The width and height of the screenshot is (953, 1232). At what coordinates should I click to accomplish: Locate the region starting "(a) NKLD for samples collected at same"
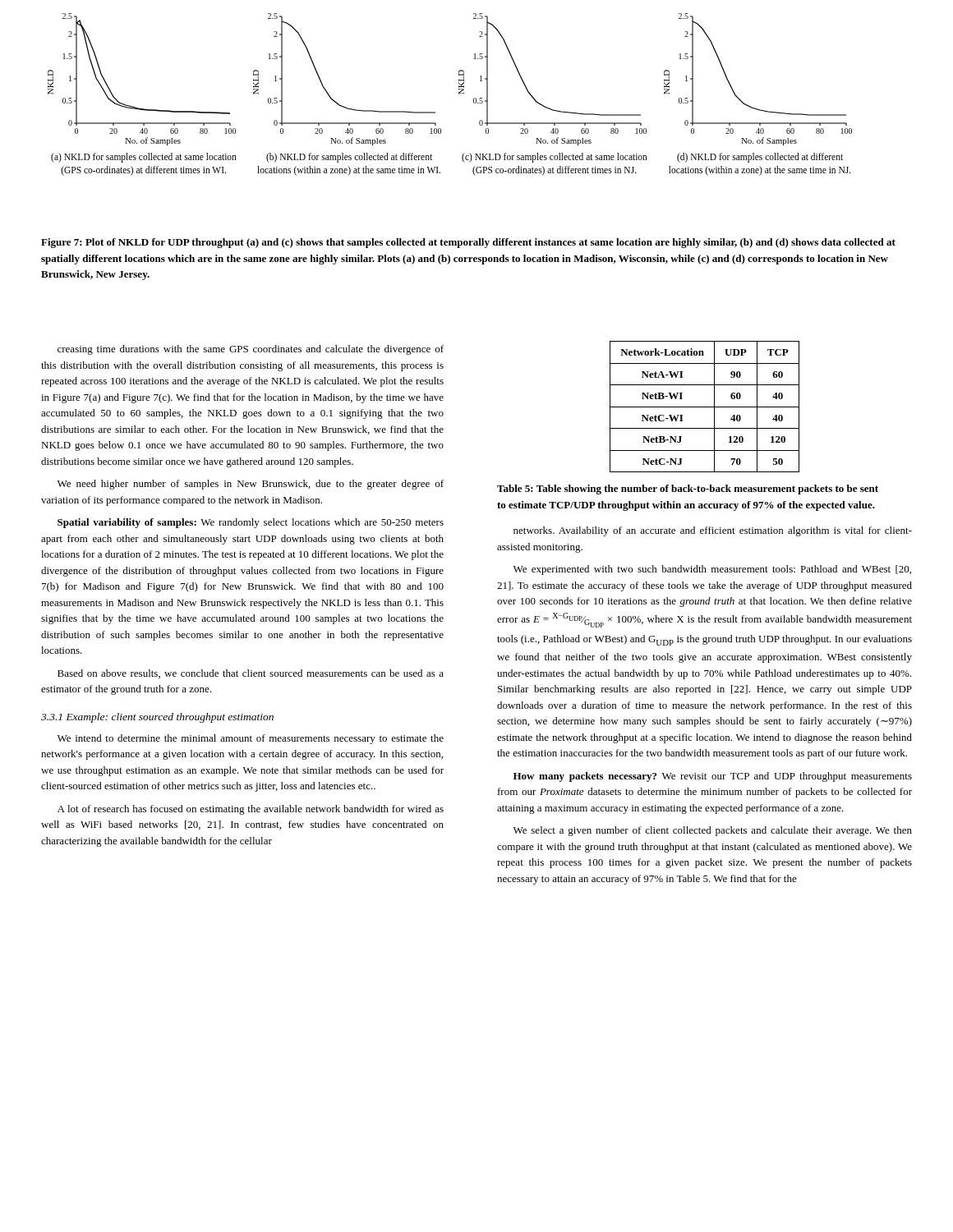click(x=144, y=163)
